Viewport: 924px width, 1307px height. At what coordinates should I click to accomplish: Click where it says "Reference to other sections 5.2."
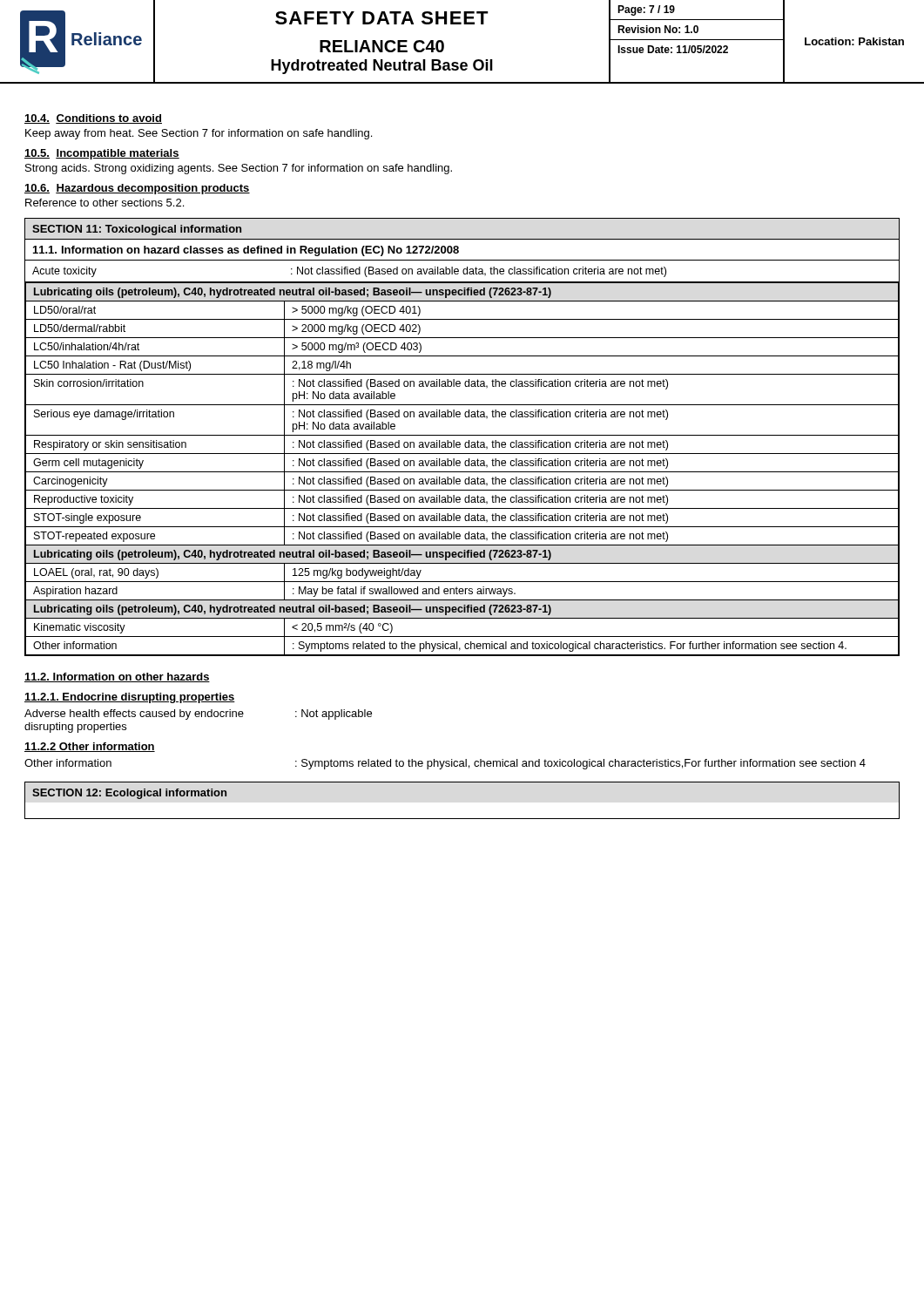click(x=105, y=203)
